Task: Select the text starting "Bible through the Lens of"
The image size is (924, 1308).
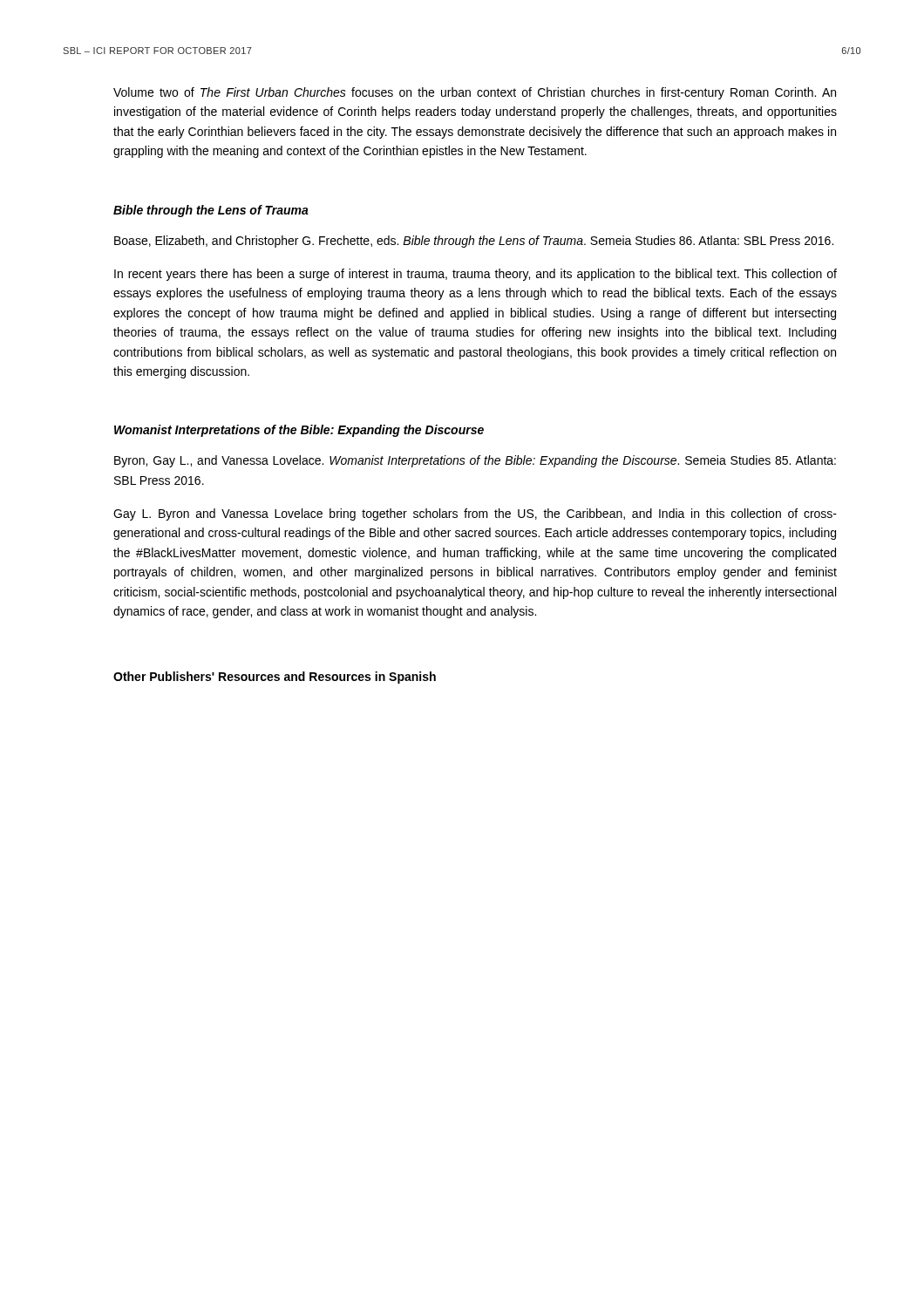Action: tap(211, 210)
